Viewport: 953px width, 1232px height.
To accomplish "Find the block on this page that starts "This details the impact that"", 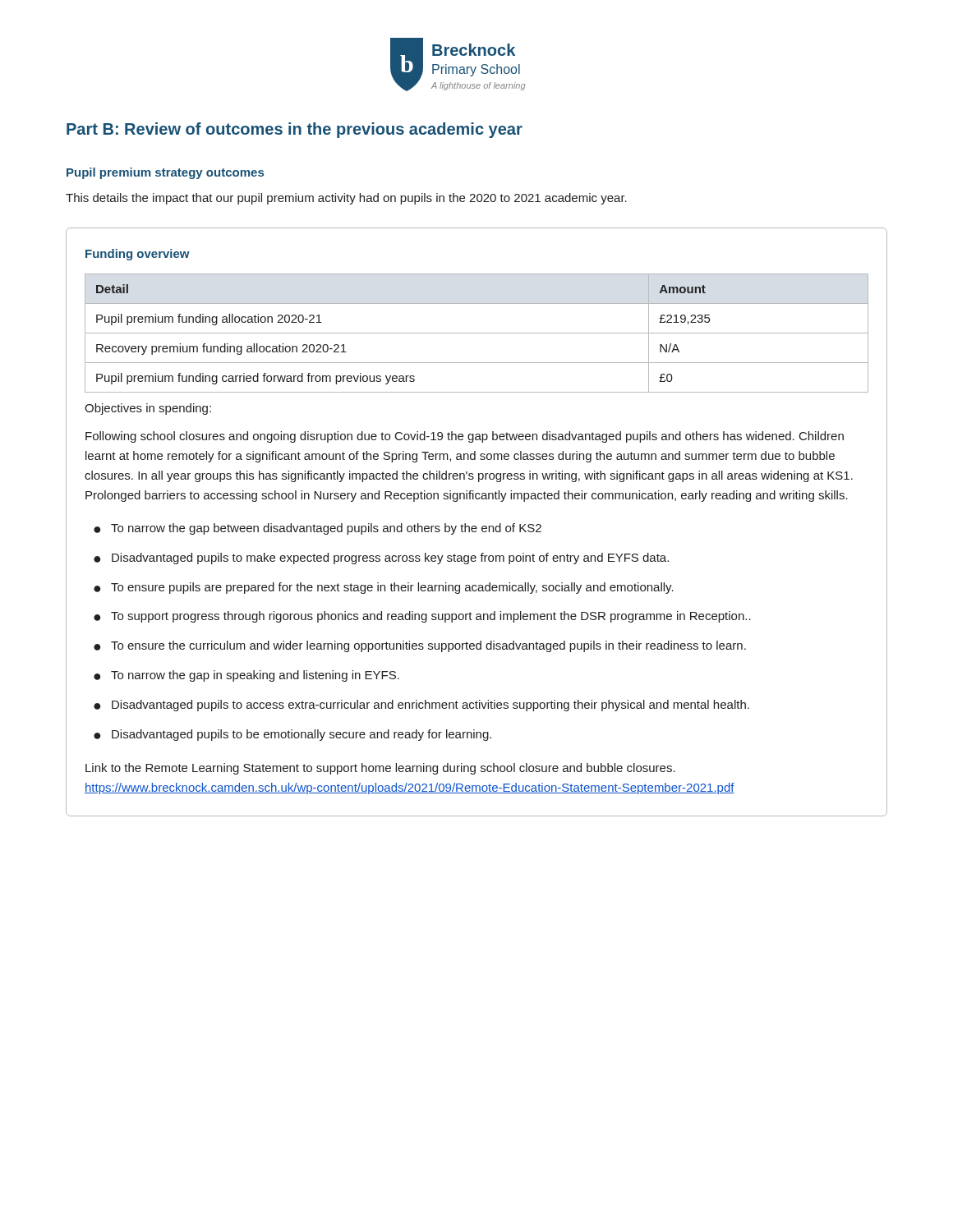I will pyautogui.click(x=347, y=198).
